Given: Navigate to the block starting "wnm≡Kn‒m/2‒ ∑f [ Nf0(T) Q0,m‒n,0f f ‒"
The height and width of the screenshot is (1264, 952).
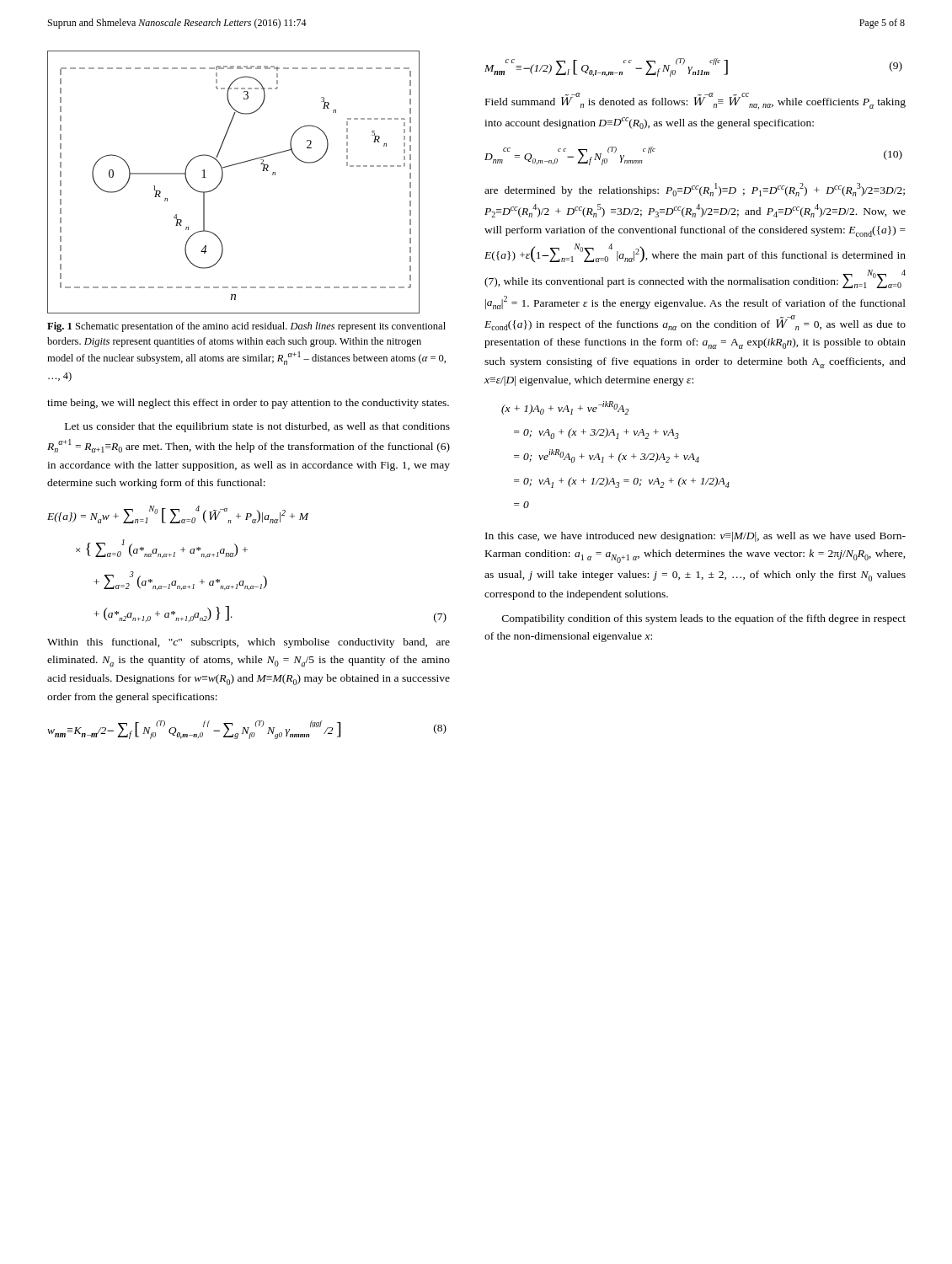Looking at the screenshot, I should (249, 728).
